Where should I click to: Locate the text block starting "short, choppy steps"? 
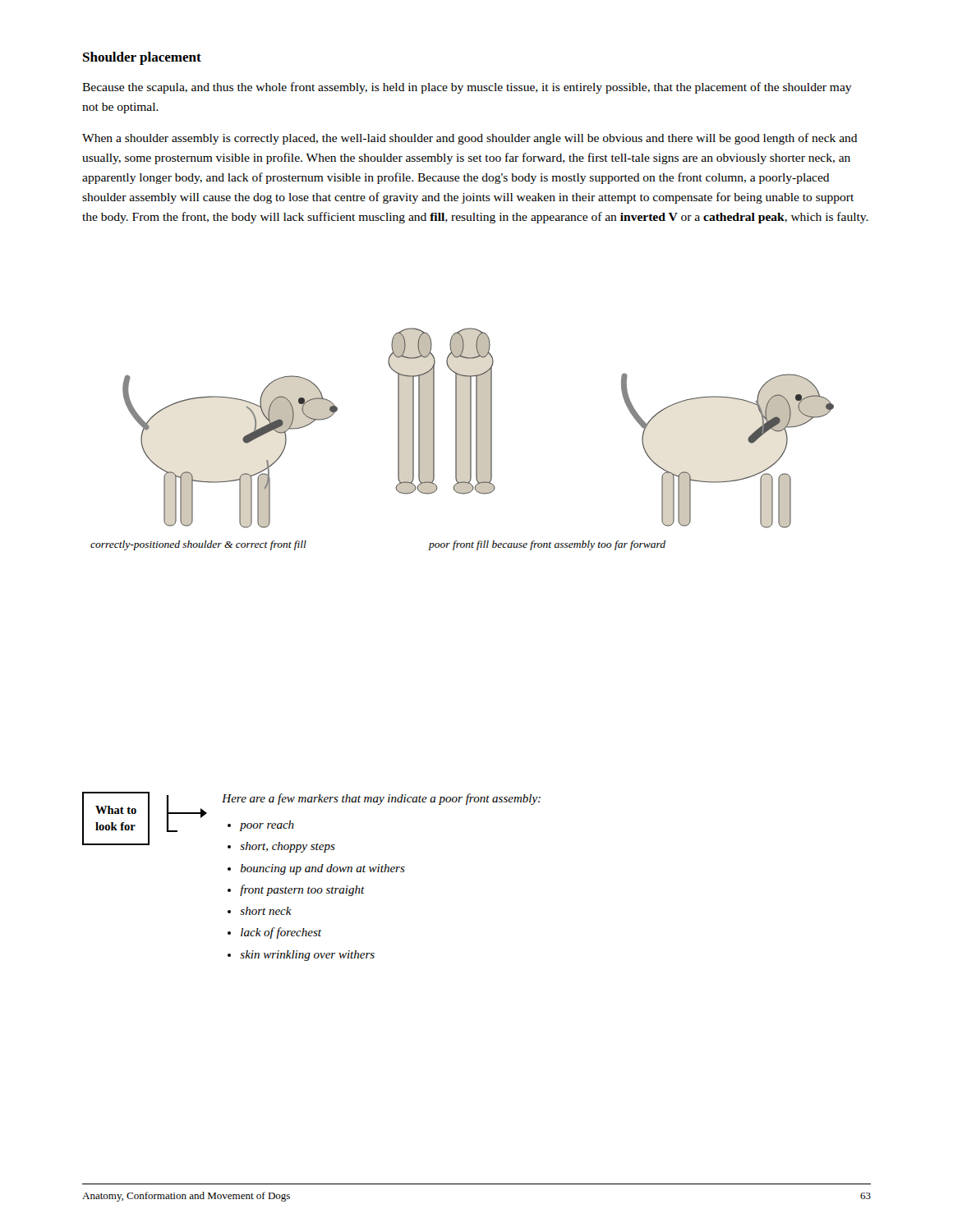(x=288, y=846)
